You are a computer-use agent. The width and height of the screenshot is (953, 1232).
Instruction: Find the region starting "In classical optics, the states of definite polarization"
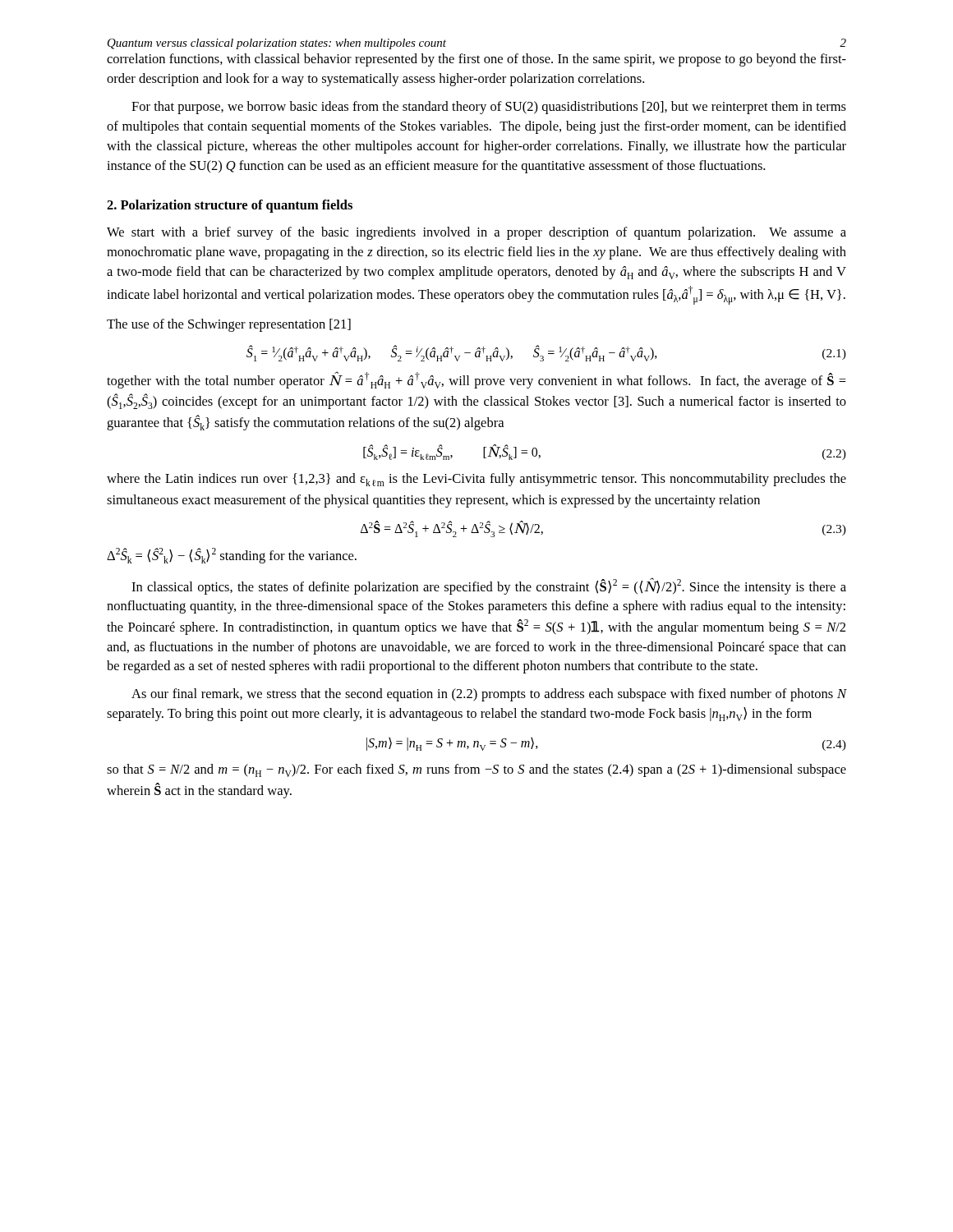tap(476, 626)
